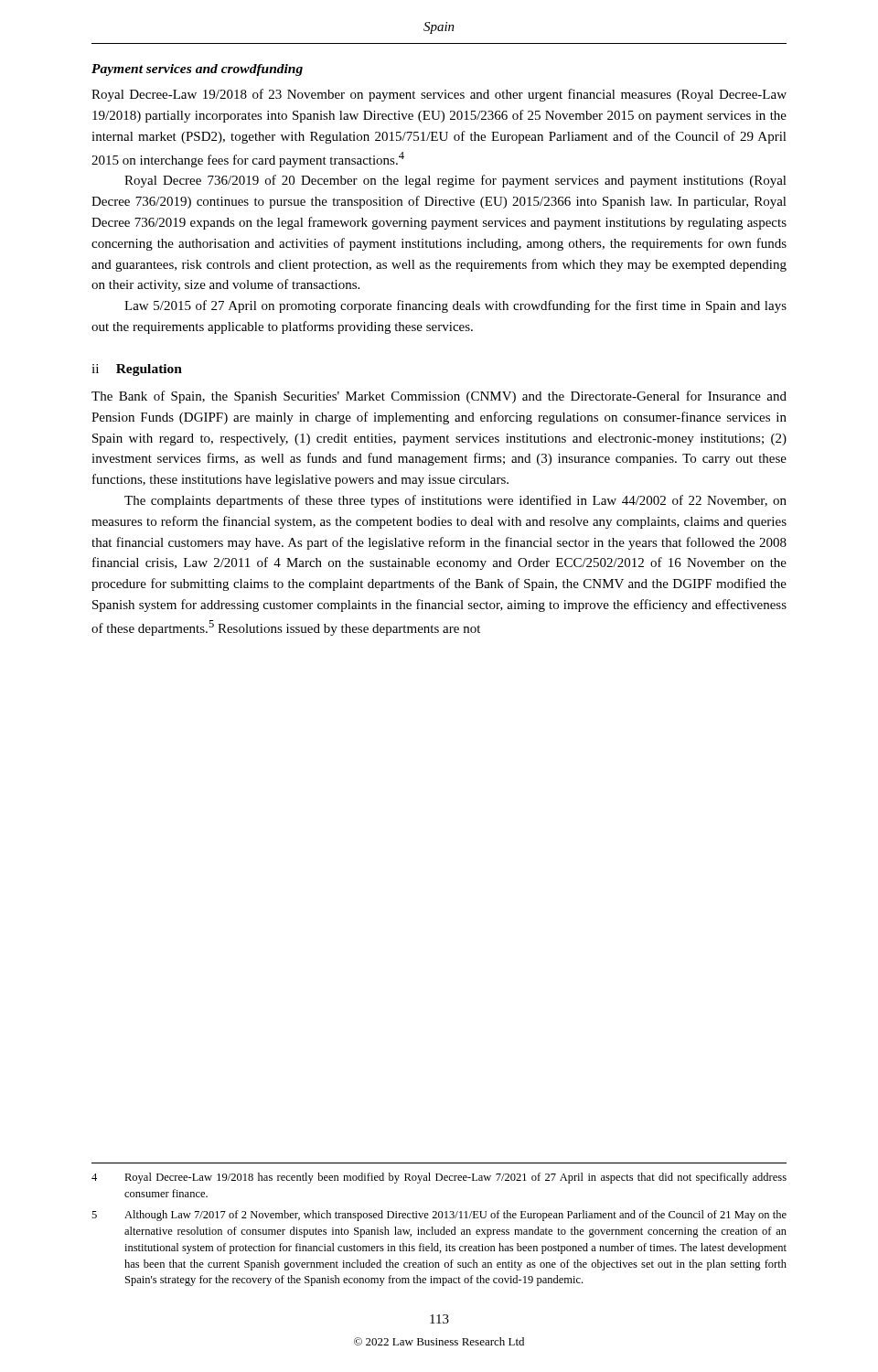Click the passage that begins "5 Although Law 7/2017 of 2 November, which"
The height and width of the screenshot is (1372, 878).
[439, 1248]
